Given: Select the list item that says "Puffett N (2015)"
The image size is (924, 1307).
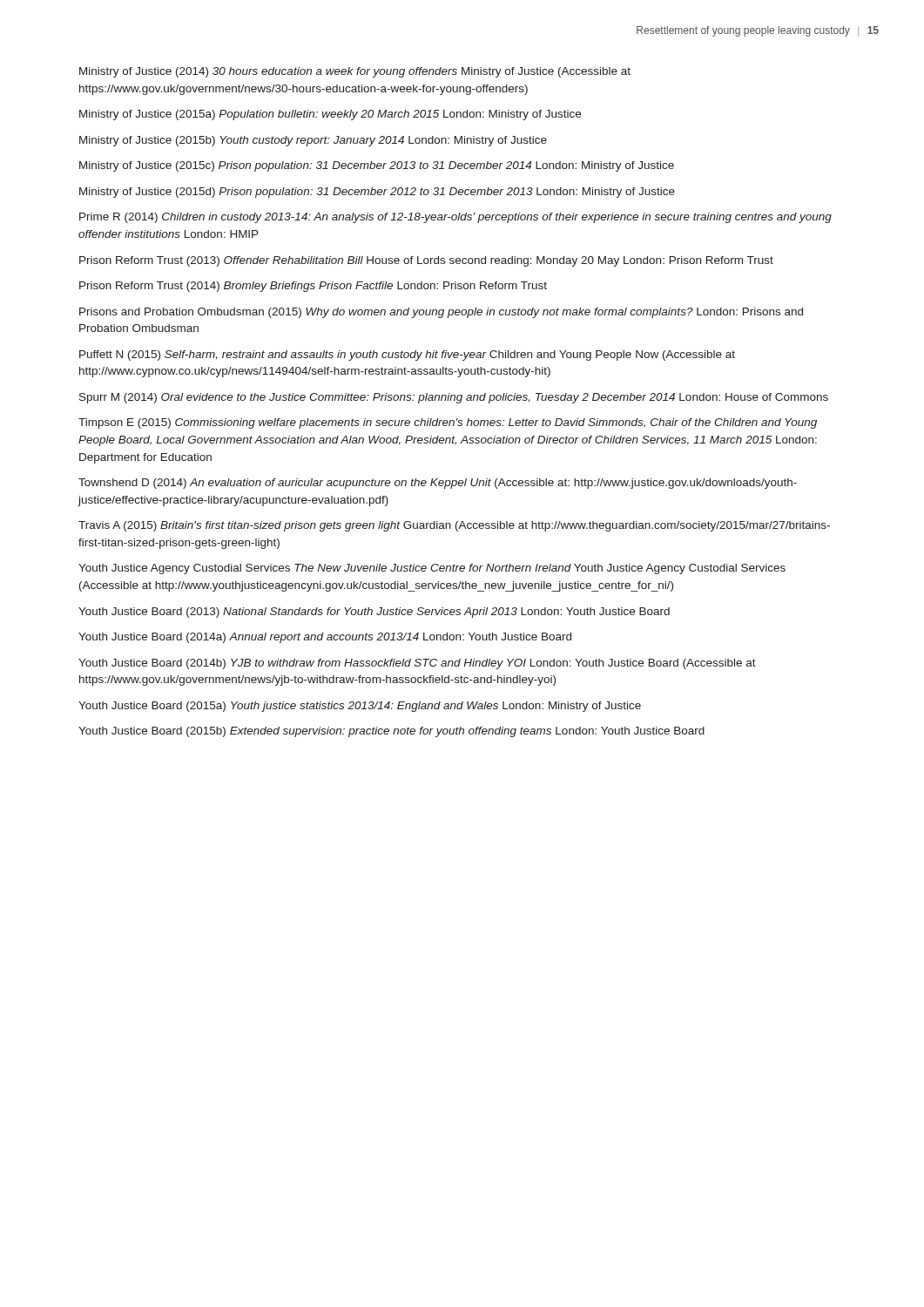Looking at the screenshot, I should click(407, 362).
